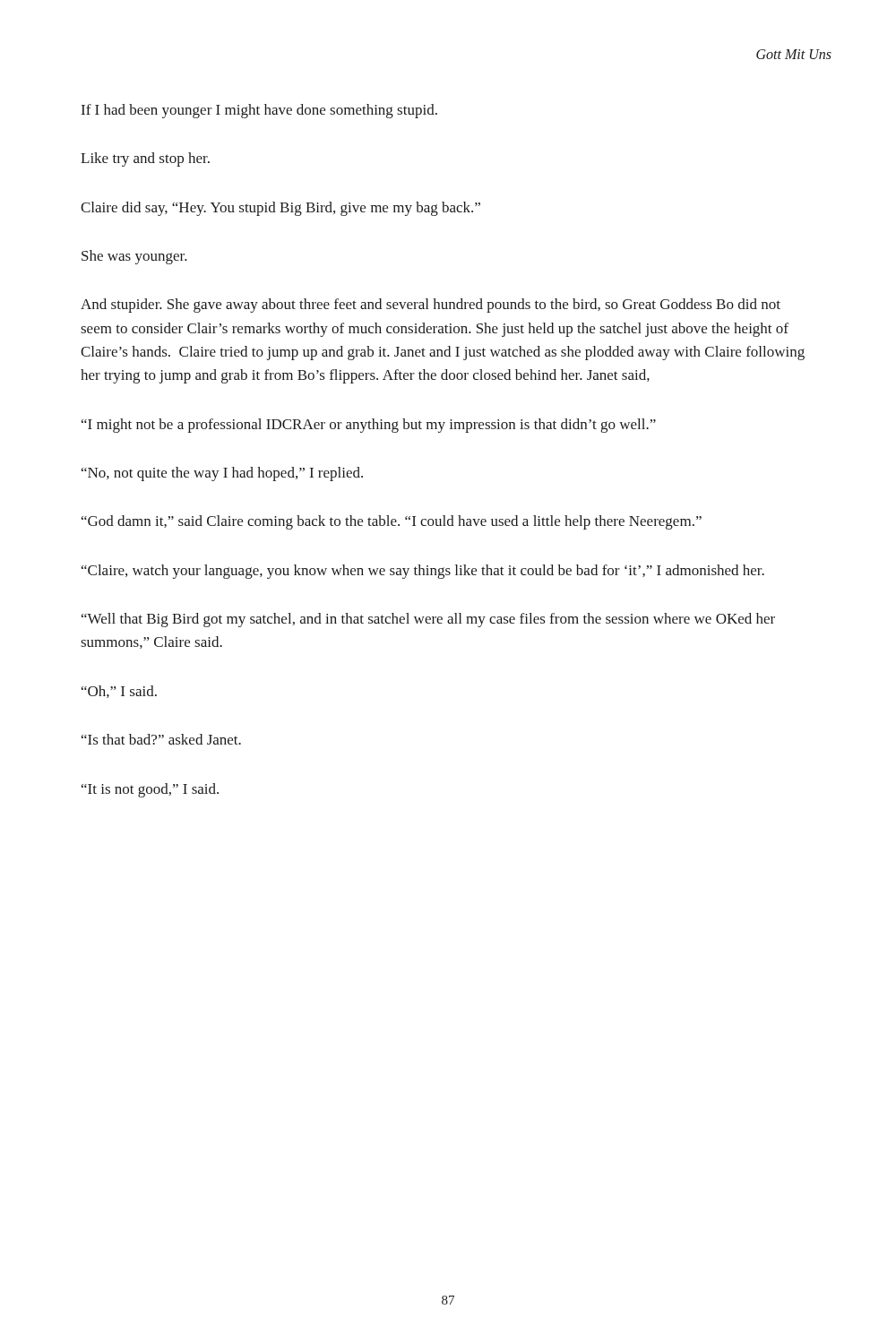The image size is (896, 1344).
Task: Point to the passage starting "“God damn it,” said"
Action: point(391,521)
